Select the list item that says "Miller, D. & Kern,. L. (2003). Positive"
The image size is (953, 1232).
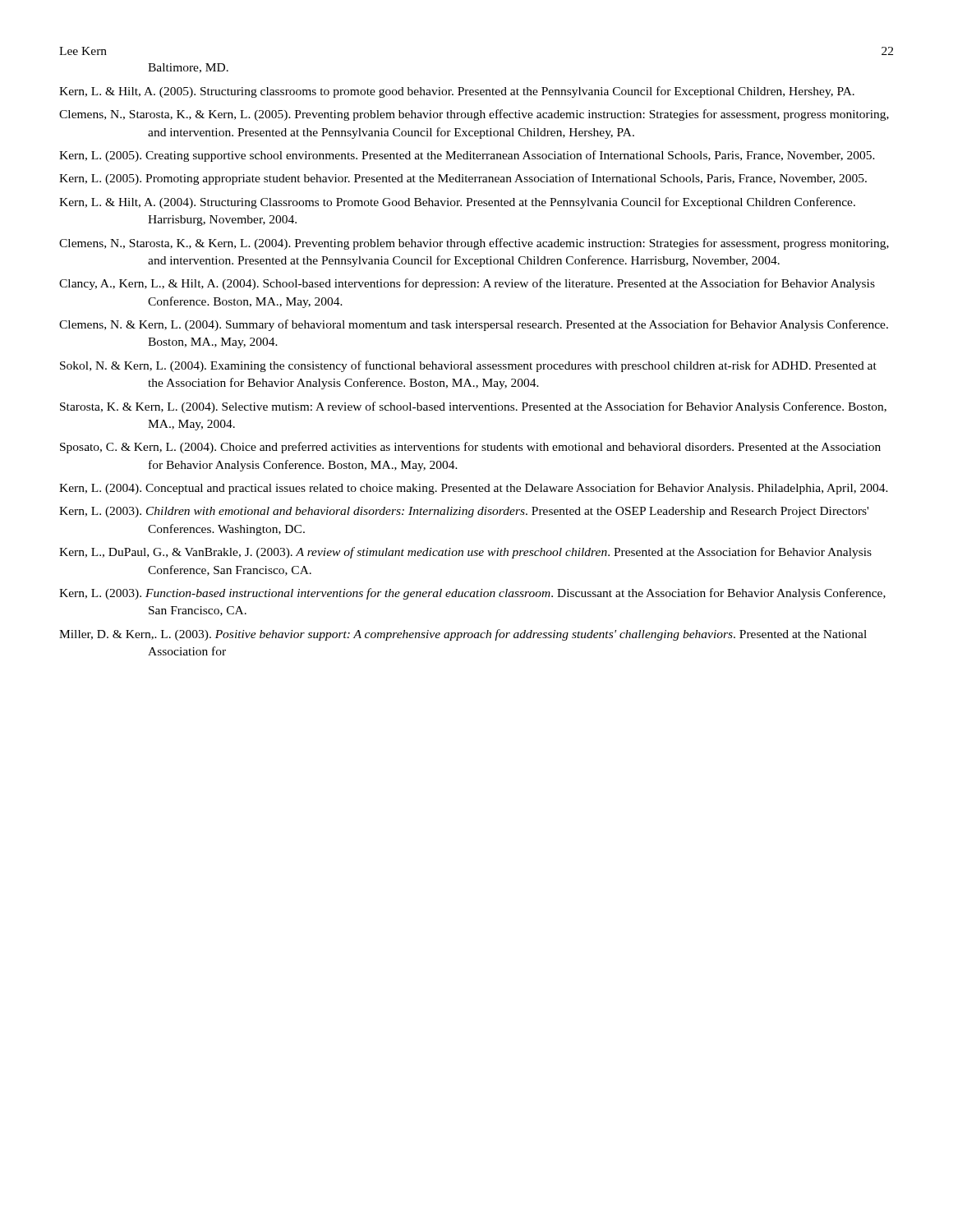[x=463, y=642]
